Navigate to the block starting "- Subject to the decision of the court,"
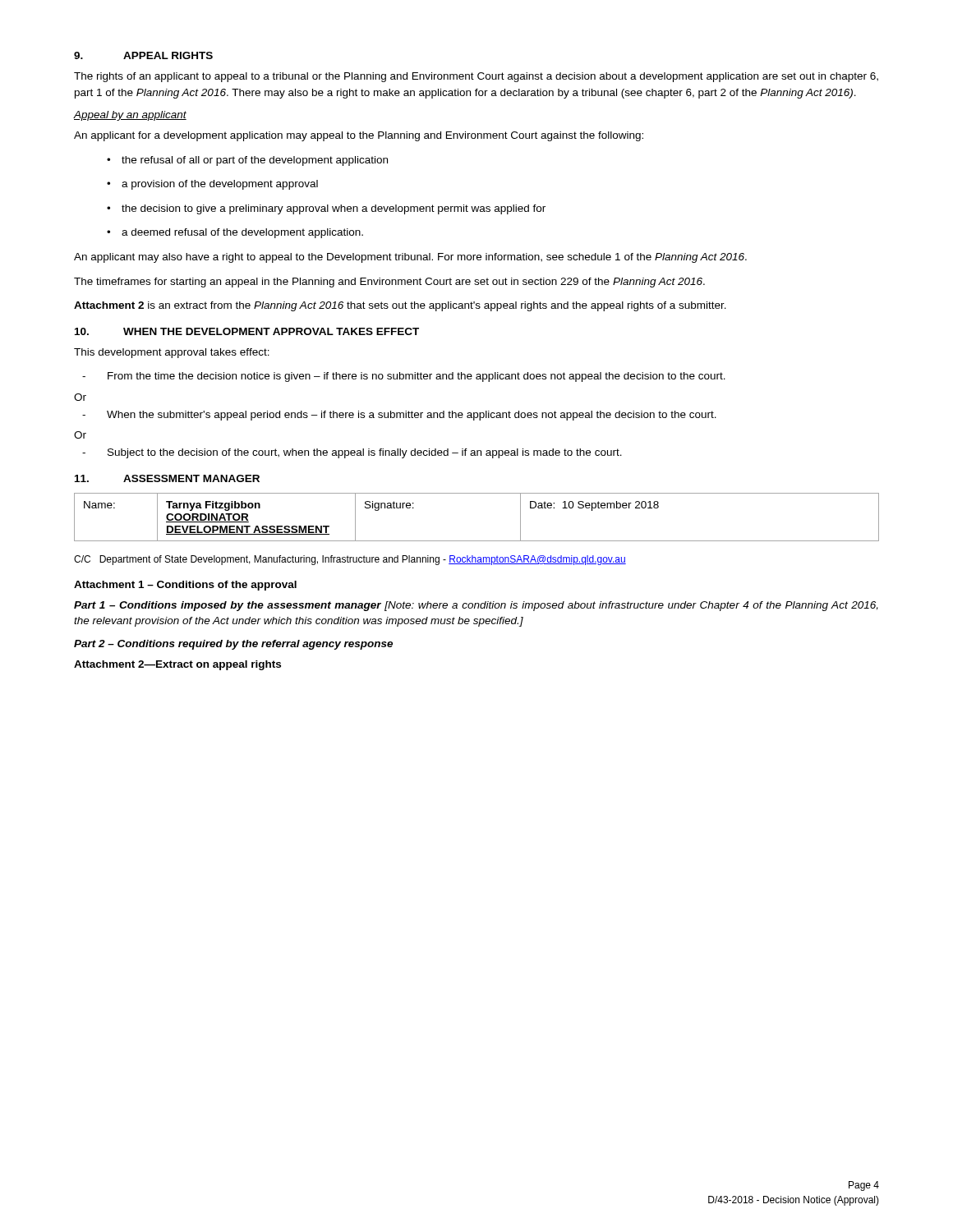953x1232 pixels. [x=476, y=453]
